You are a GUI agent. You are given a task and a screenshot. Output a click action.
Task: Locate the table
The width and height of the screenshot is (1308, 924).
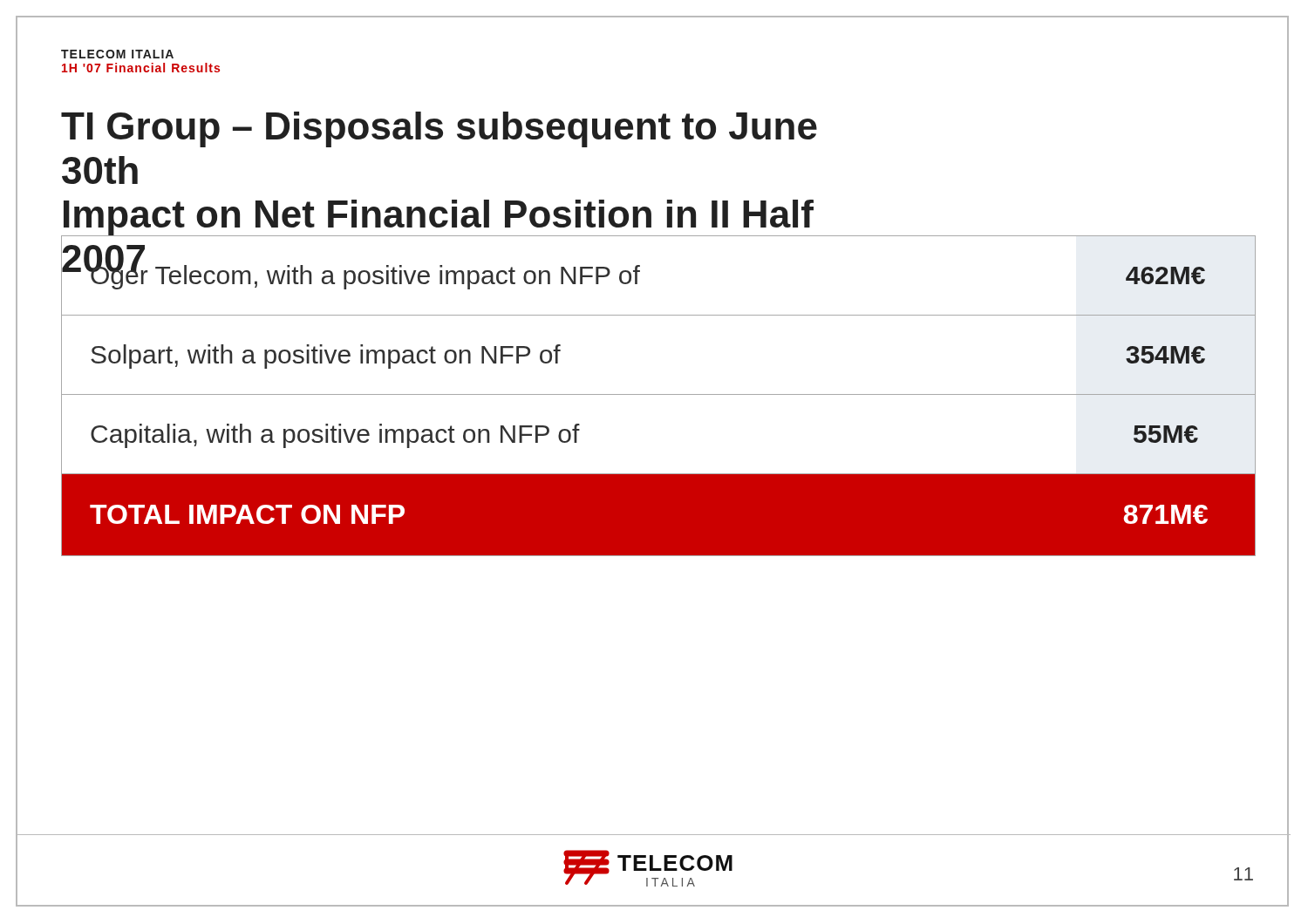click(x=658, y=396)
